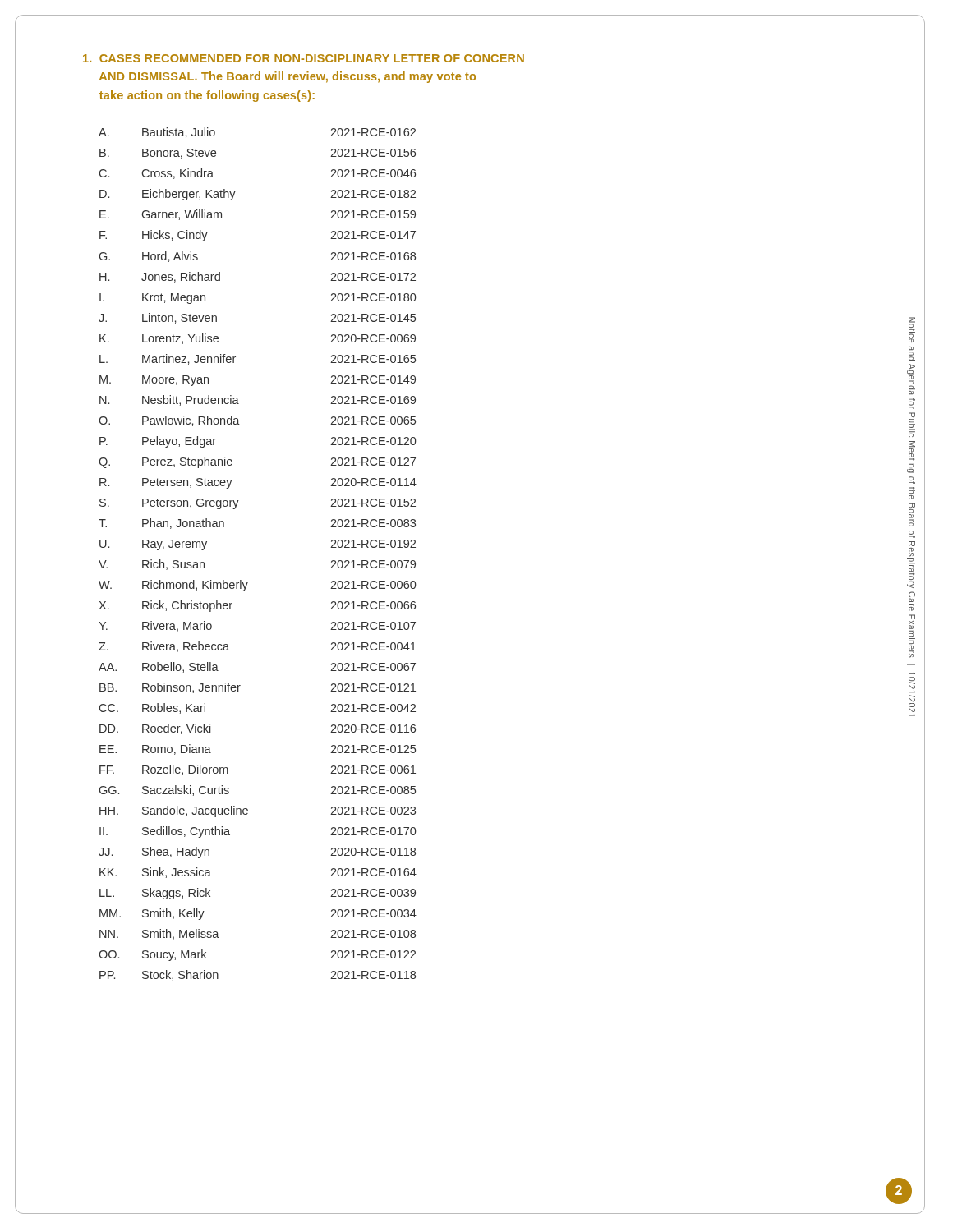Select the list item with the text "H. Jones, Richard"
Viewport: 953px width, 1232px height.
point(184,277)
